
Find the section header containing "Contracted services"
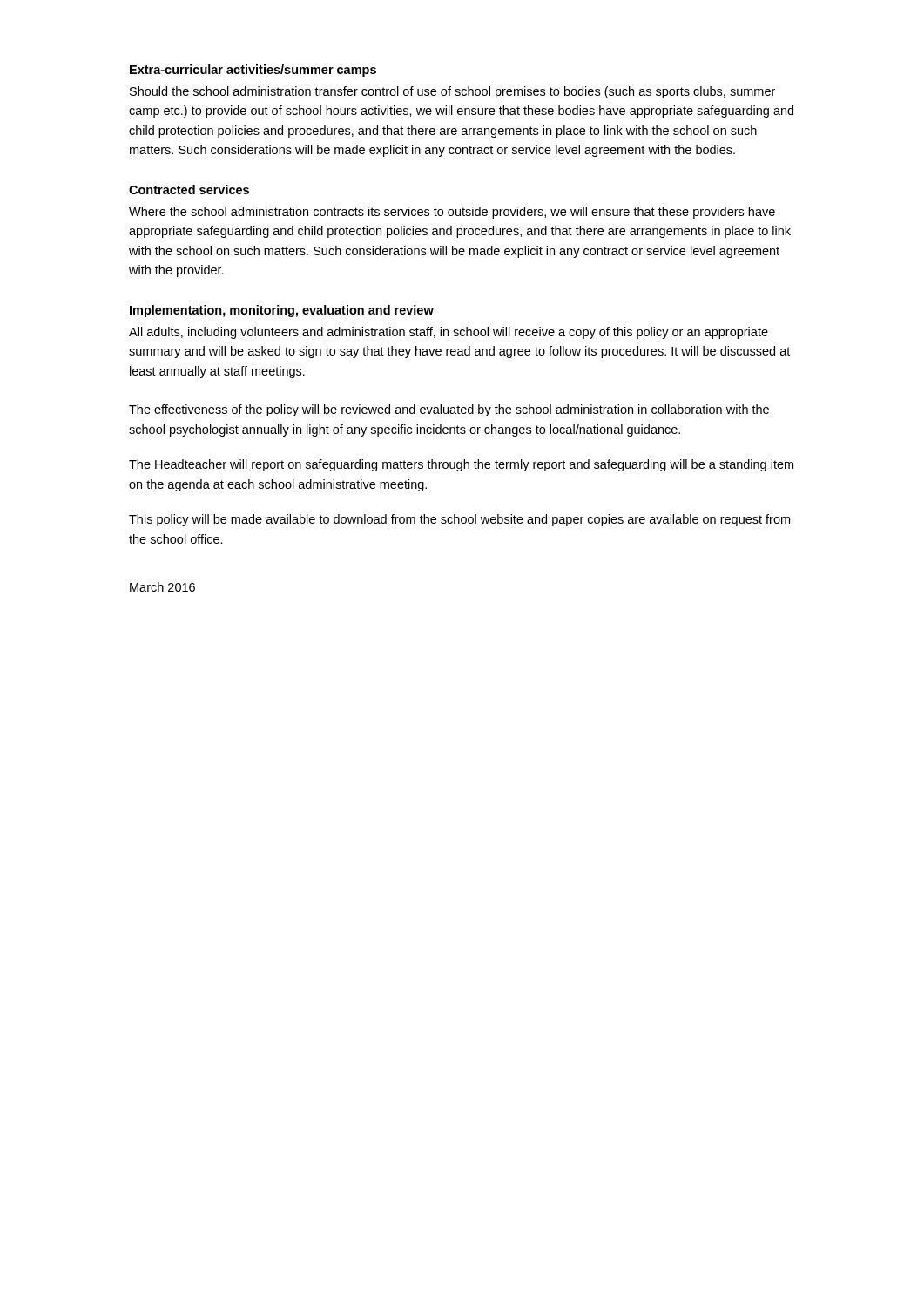(x=189, y=190)
